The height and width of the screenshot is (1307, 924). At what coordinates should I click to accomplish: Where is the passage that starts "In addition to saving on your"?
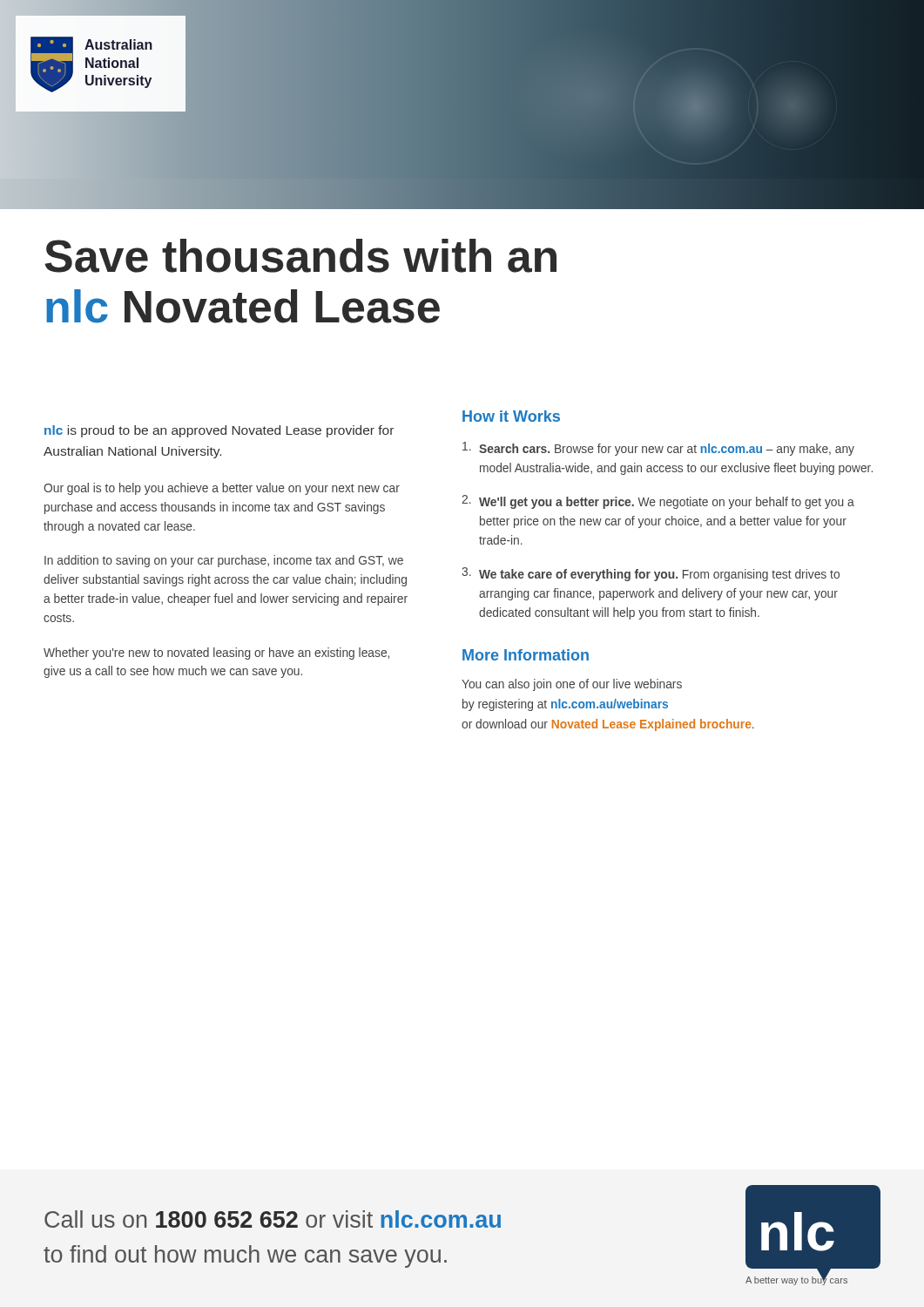(x=226, y=590)
